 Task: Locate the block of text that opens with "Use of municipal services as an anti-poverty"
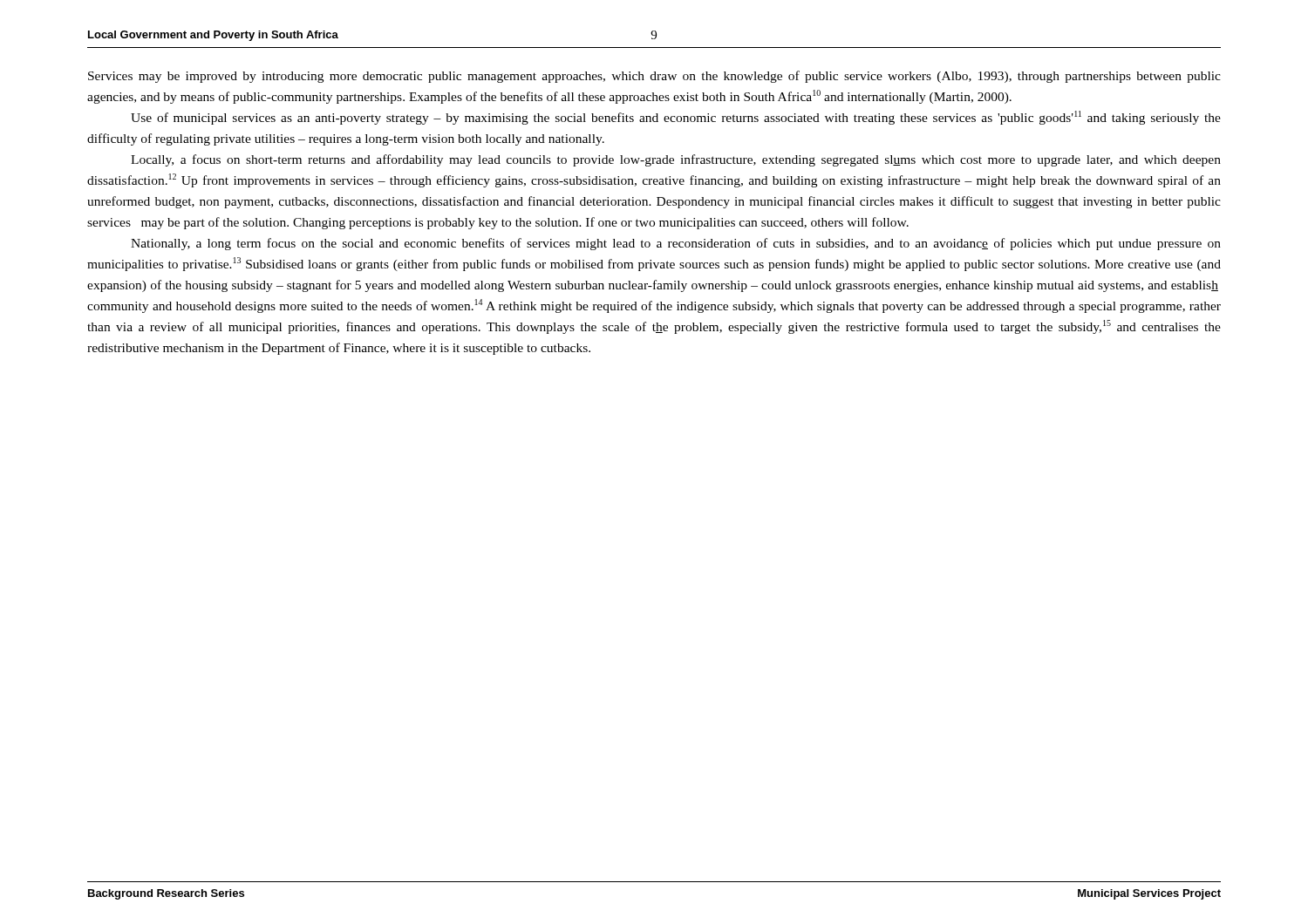click(x=654, y=127)
